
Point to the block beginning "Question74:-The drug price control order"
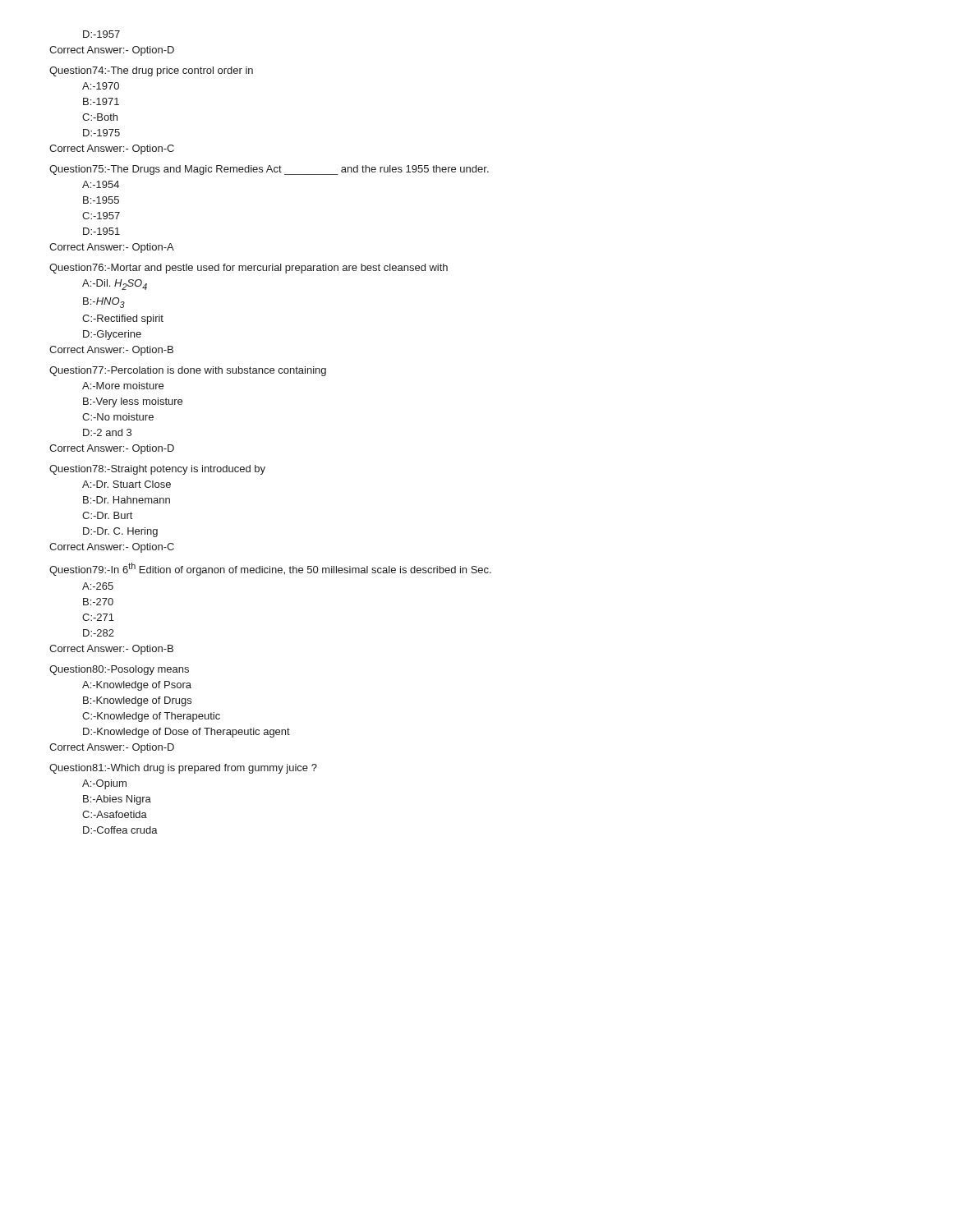coord(151,70)
